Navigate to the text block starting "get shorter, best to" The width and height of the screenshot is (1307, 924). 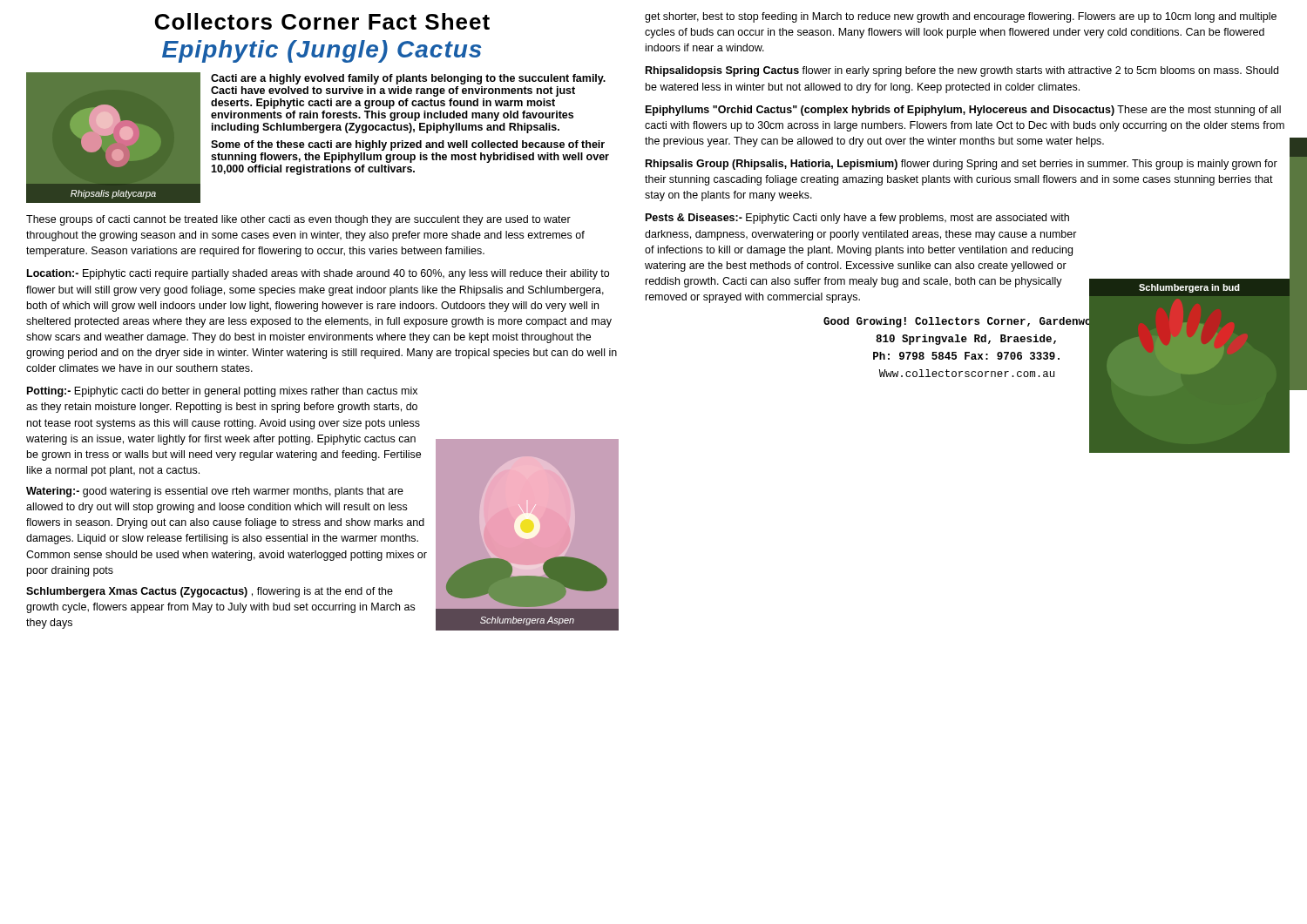pos(961,32)
